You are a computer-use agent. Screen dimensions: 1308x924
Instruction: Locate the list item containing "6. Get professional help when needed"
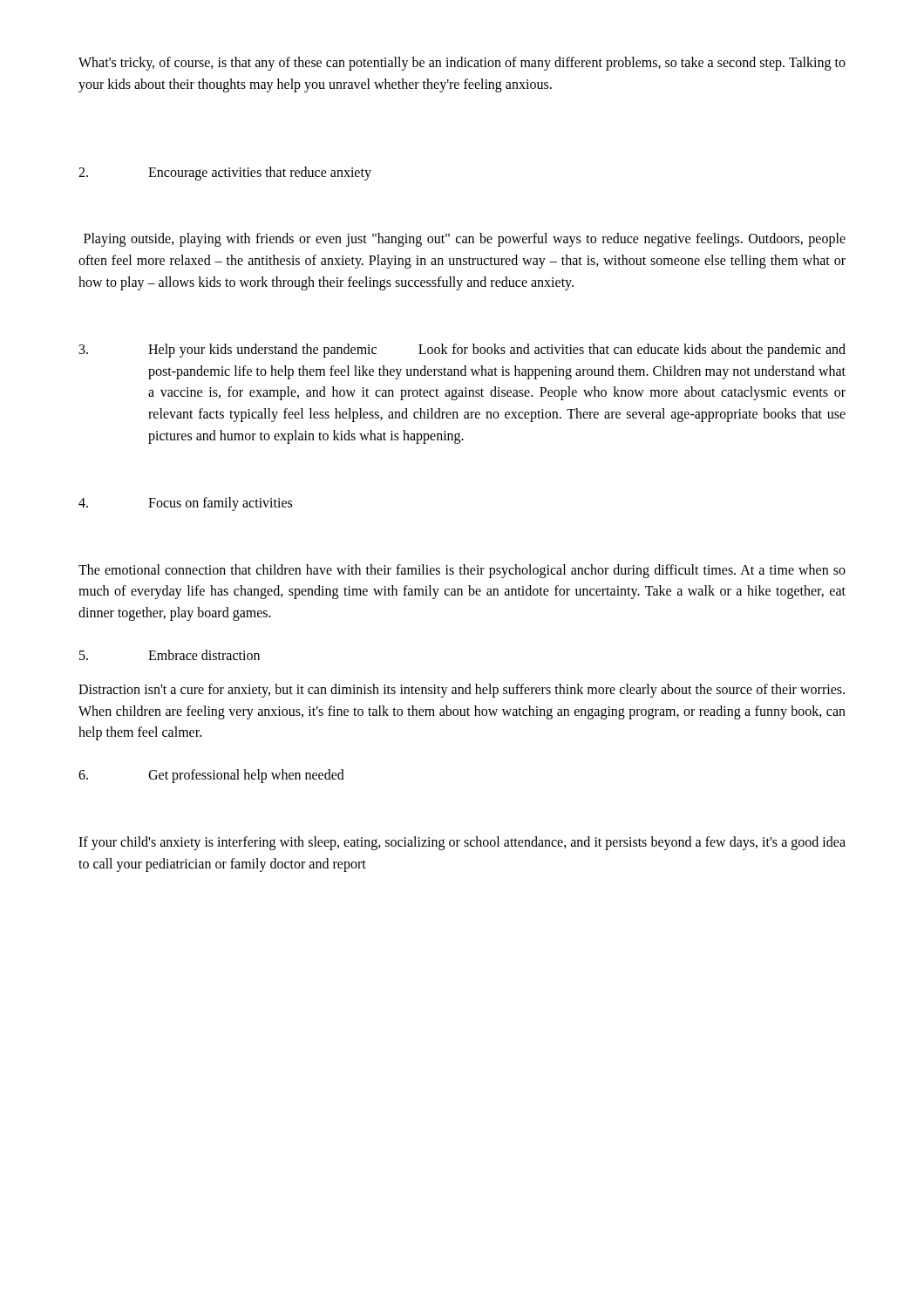(211, 776)
